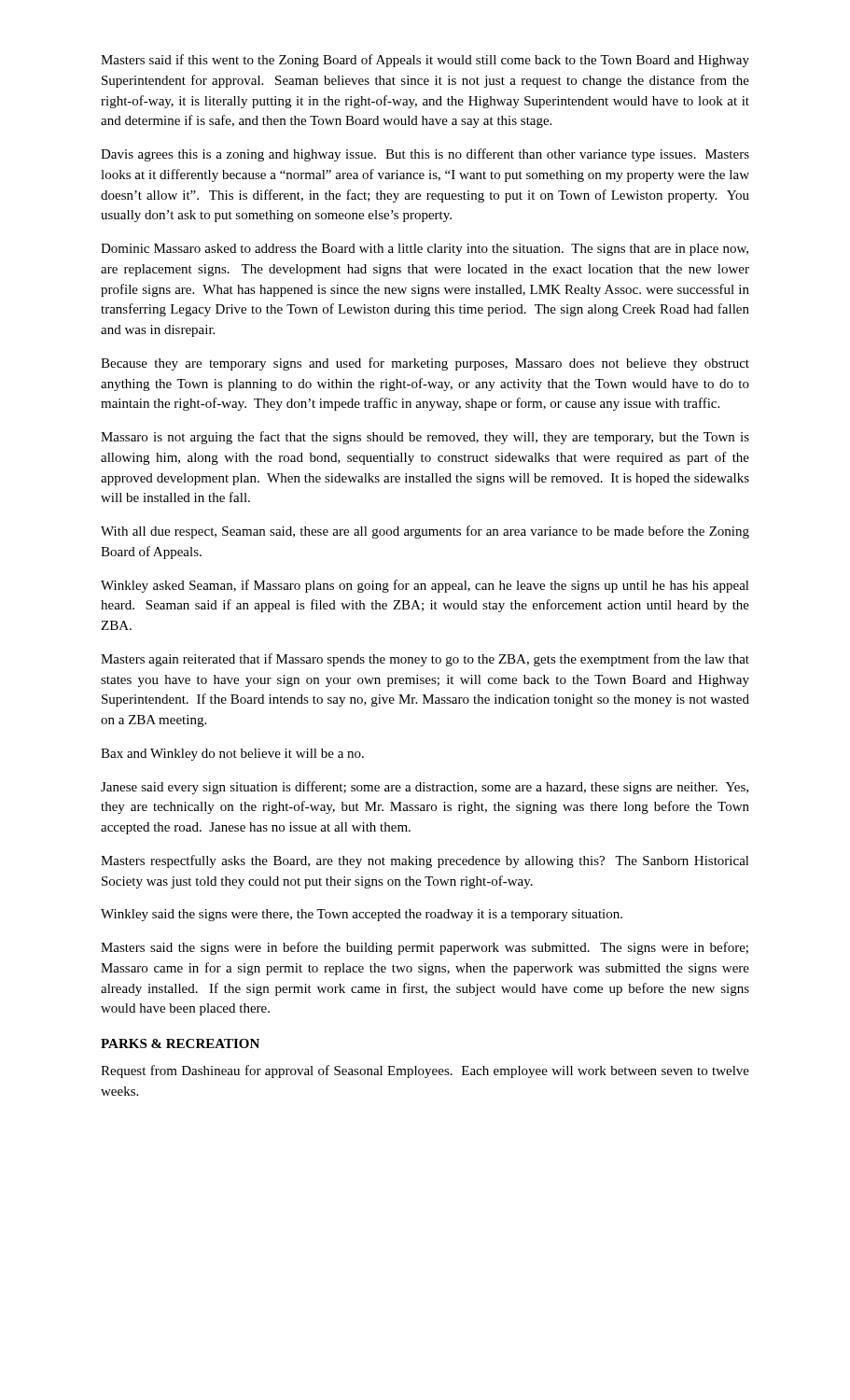The height and width of the screenshot is (1400, 850).
Task: Click the passage that begins "Massaro is not arguing the fact that"
Action: [x=425, y=467]
